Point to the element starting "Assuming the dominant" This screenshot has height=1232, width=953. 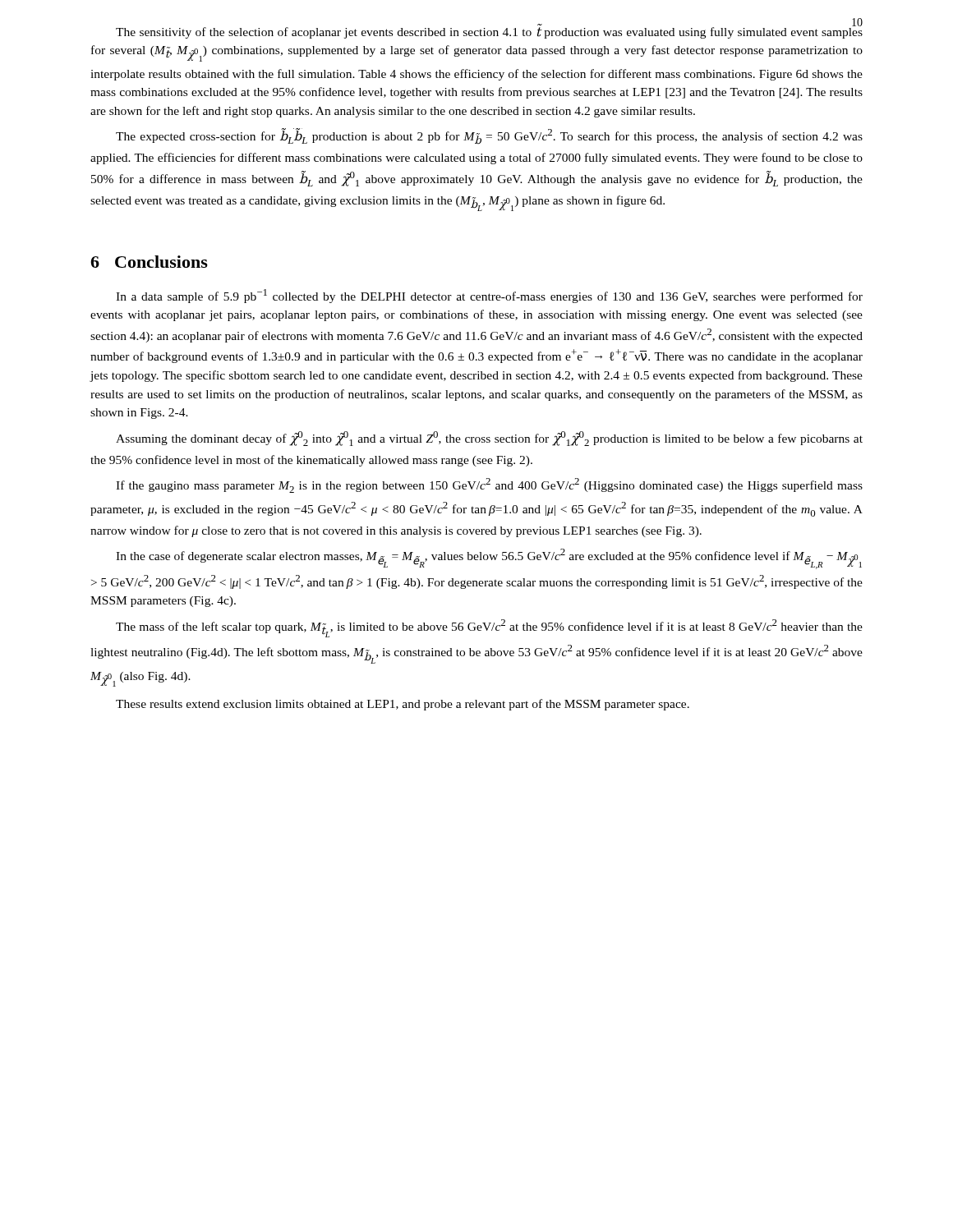(x=476, y=448)
